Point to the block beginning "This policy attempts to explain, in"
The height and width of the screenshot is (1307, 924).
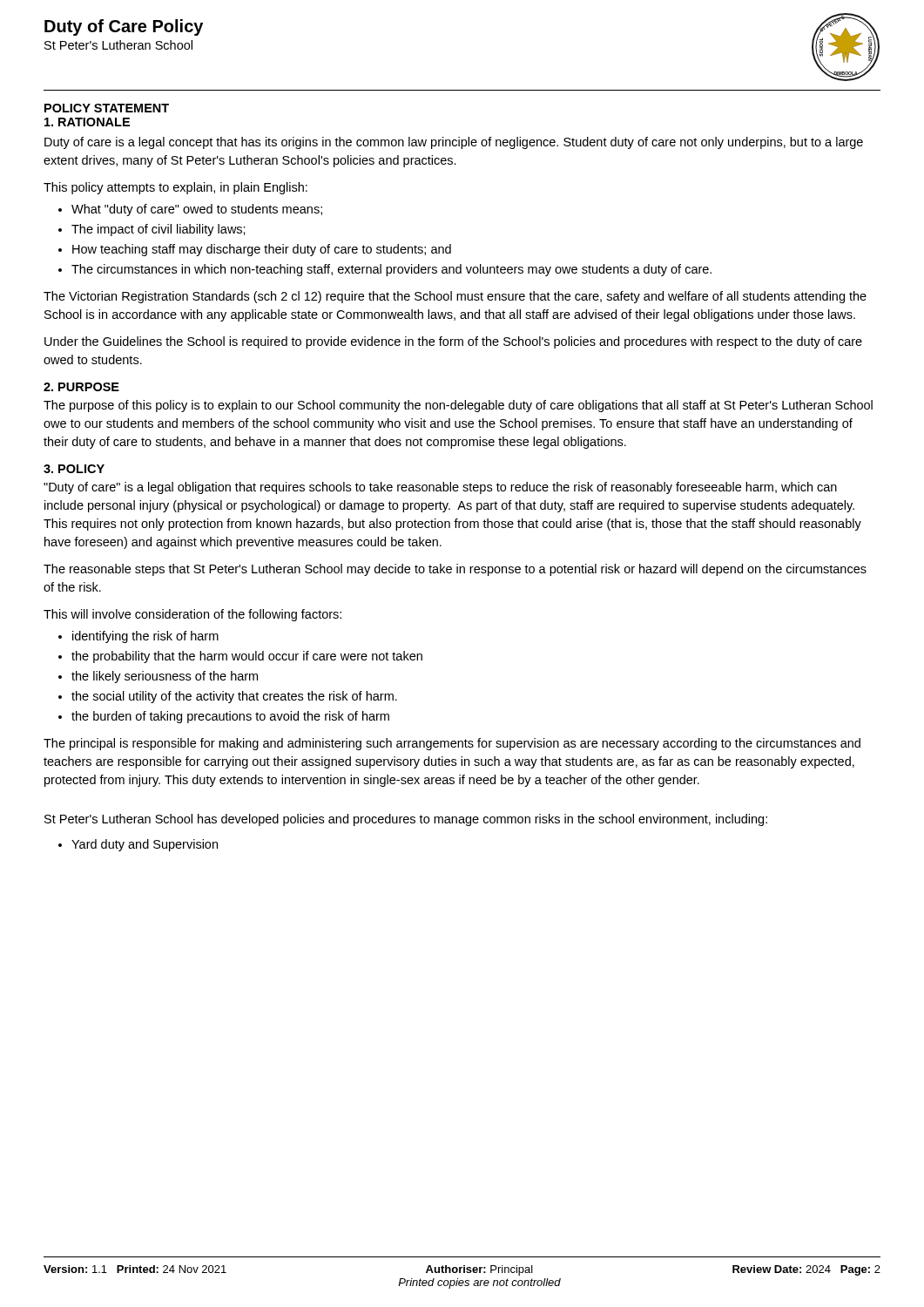pos(176,187)
